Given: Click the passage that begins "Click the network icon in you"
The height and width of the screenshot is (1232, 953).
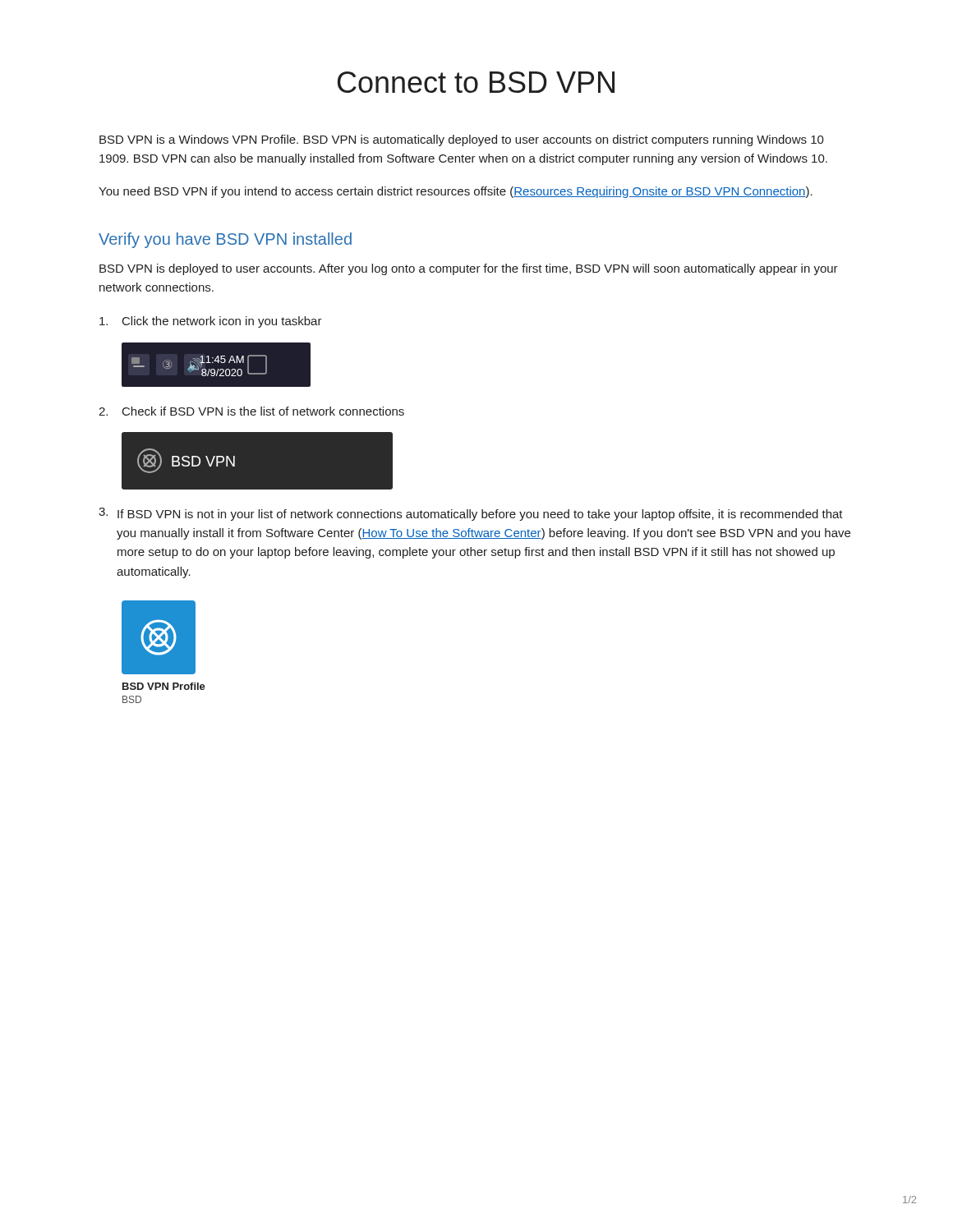Looking at the screenshot, I should coord(211,322).
